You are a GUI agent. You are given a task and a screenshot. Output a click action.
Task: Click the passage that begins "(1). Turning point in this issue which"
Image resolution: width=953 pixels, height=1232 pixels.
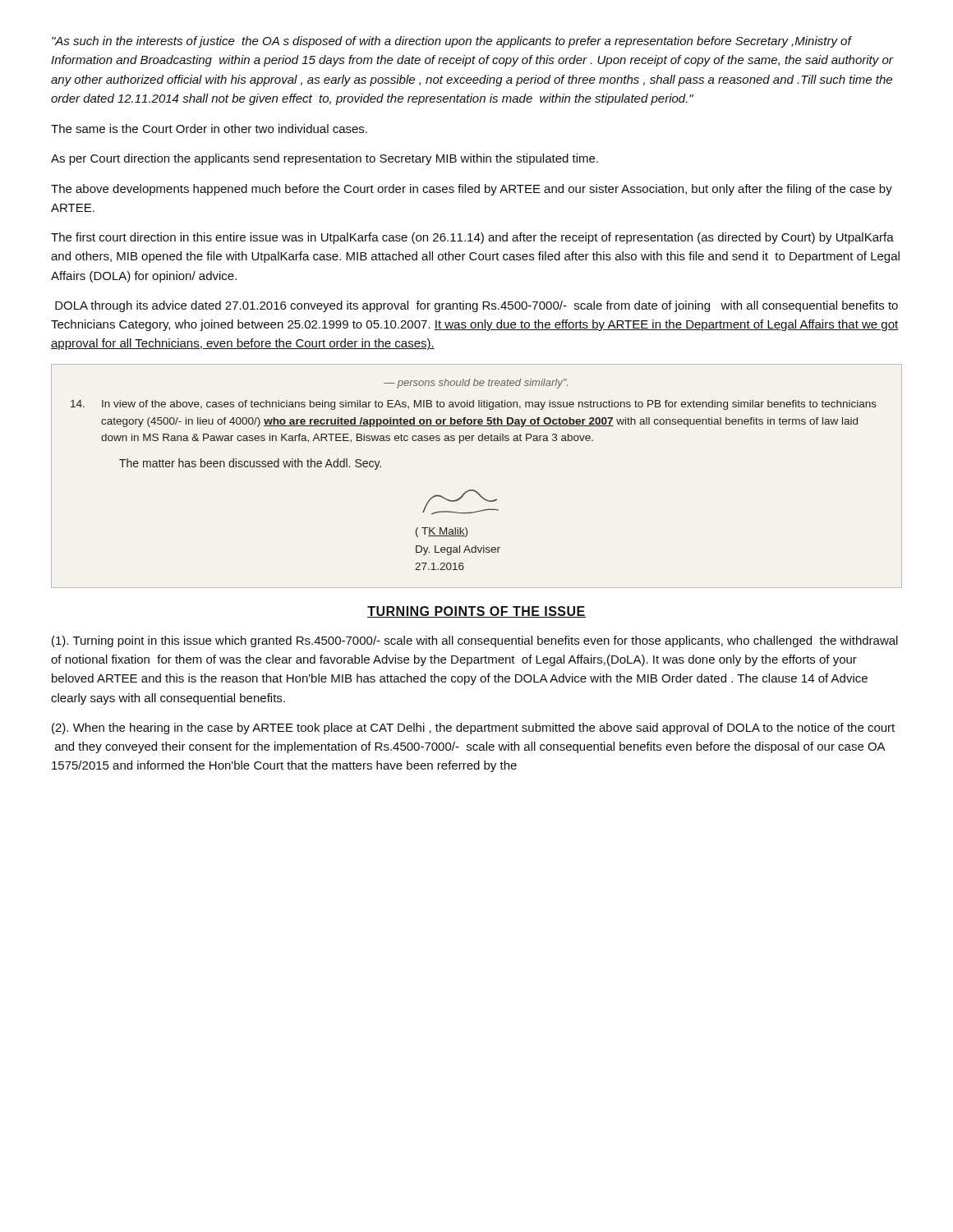click(475, 669)
